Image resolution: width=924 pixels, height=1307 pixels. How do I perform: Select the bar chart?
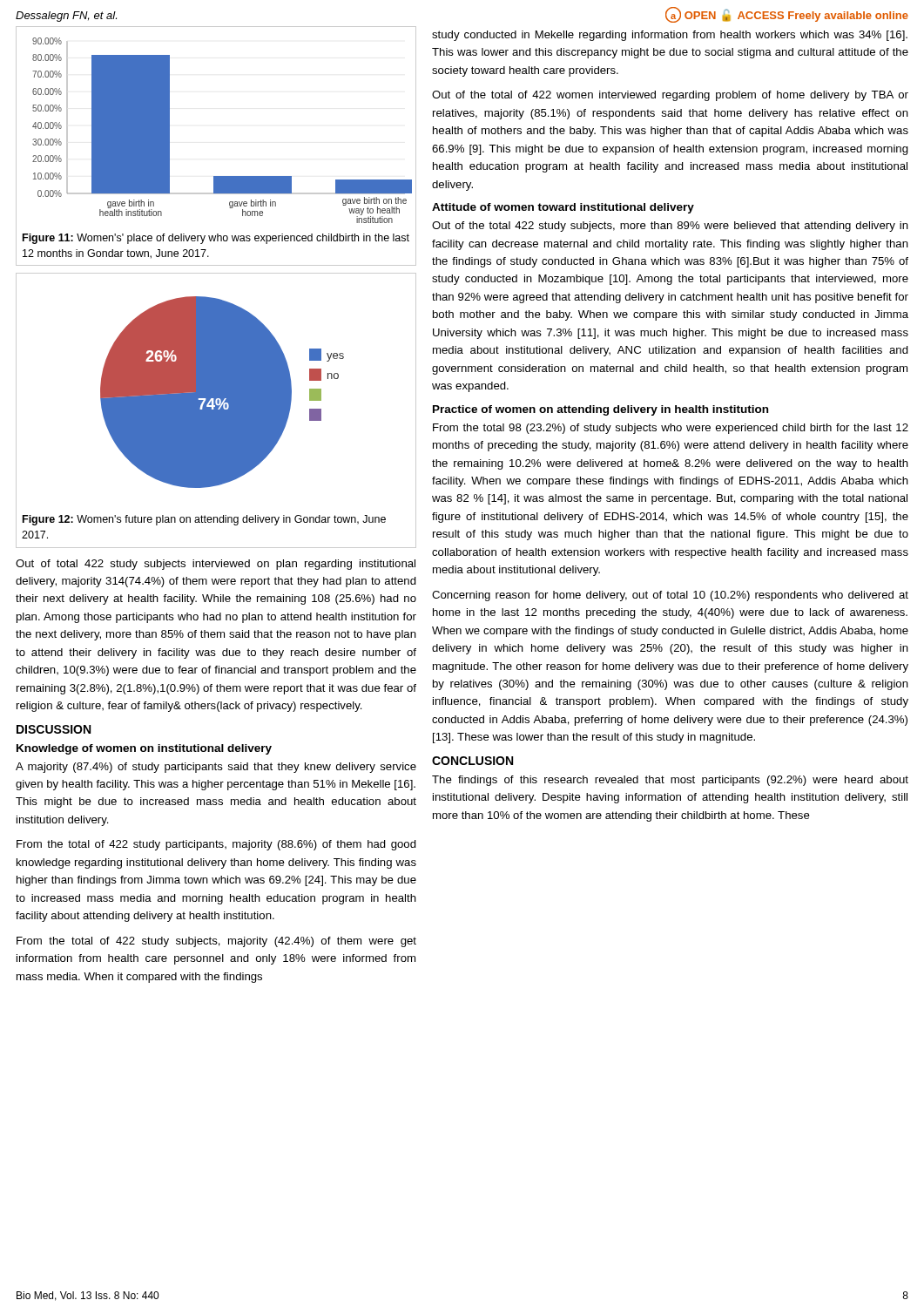[216, 129]
